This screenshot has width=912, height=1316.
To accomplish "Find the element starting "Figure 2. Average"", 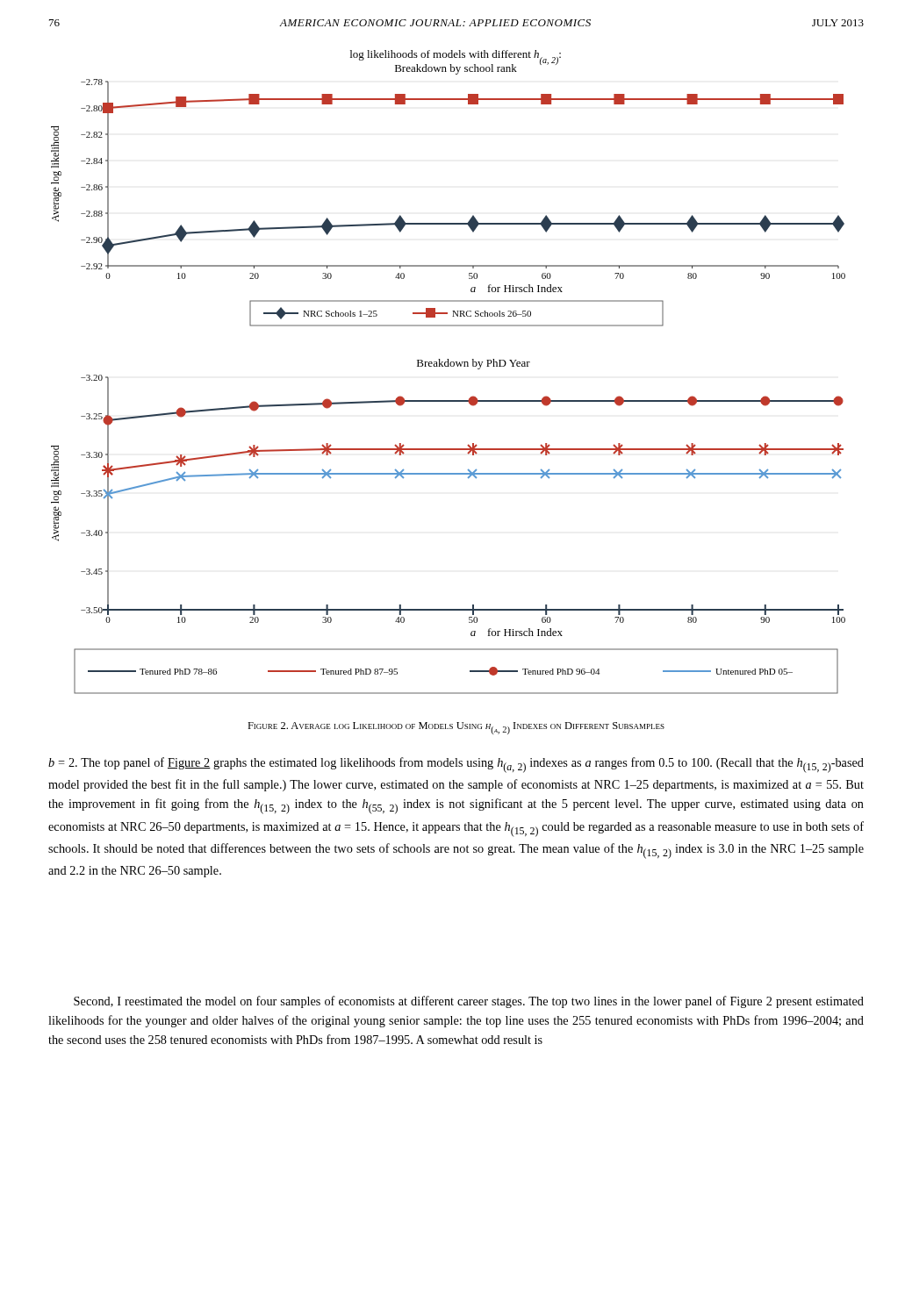I will point(456,727).
